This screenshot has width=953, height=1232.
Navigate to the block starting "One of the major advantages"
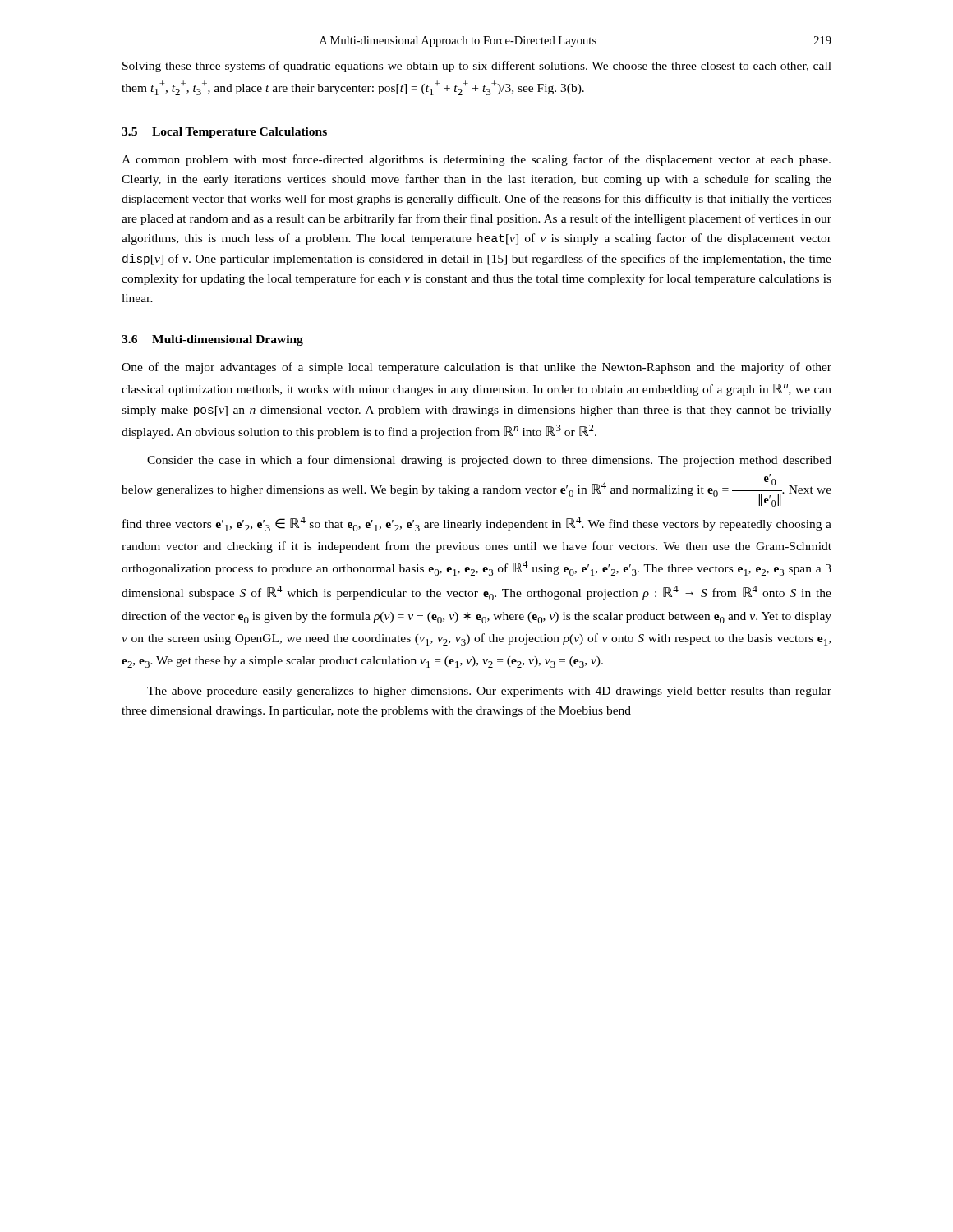[x=476, y=399]
